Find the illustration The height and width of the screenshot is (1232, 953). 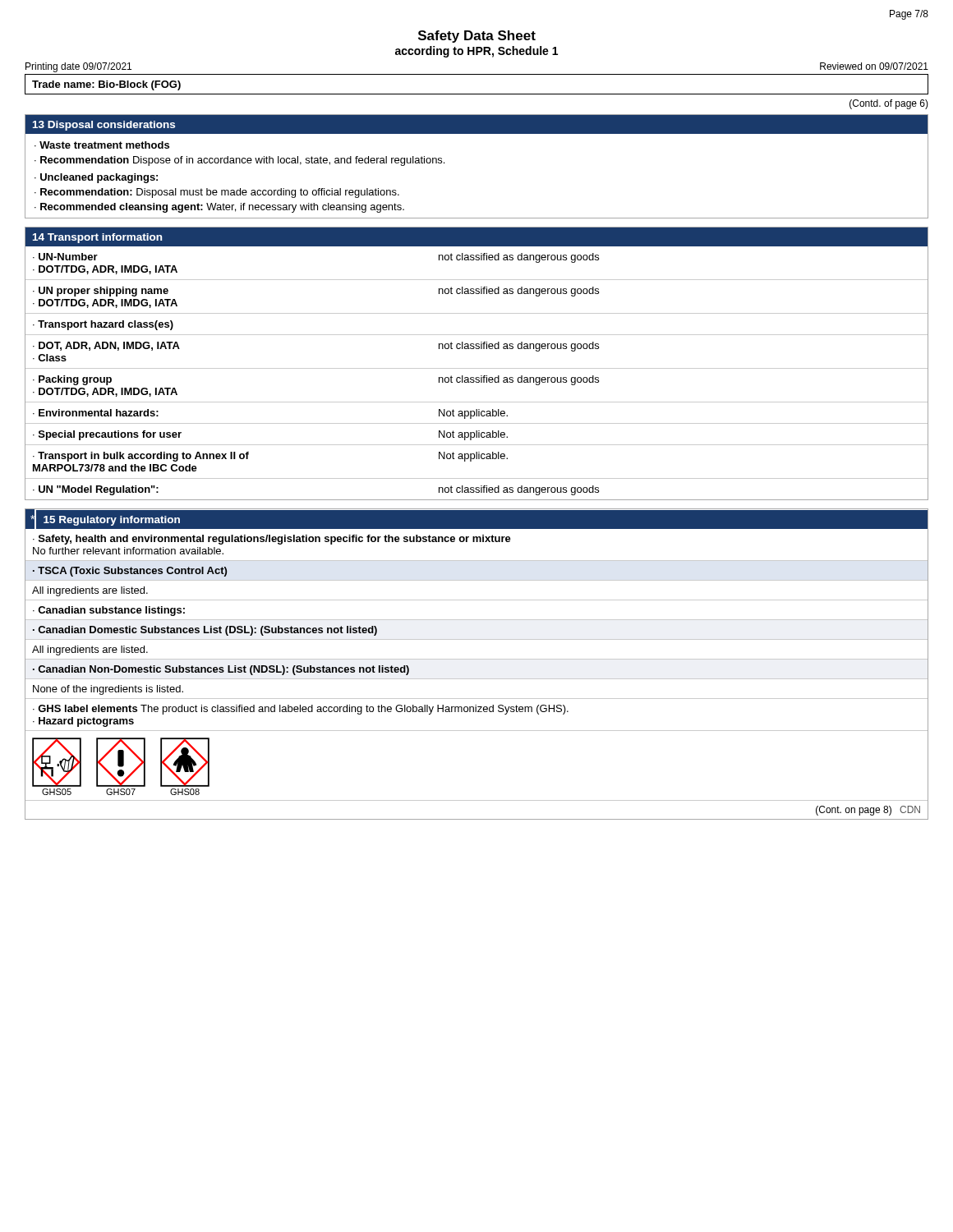coord(476,765)
